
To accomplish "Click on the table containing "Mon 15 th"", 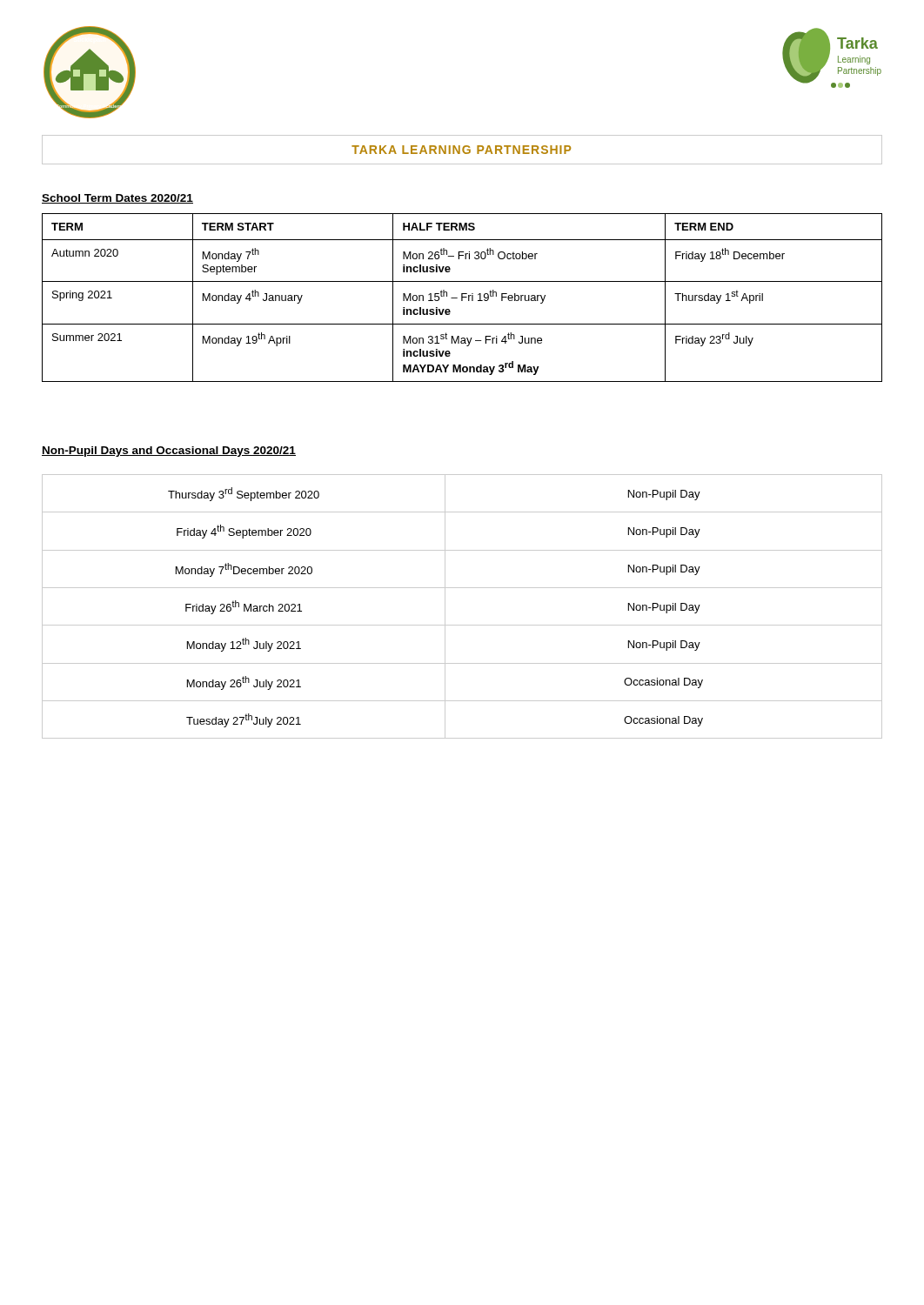I will (x=462, y=298).
